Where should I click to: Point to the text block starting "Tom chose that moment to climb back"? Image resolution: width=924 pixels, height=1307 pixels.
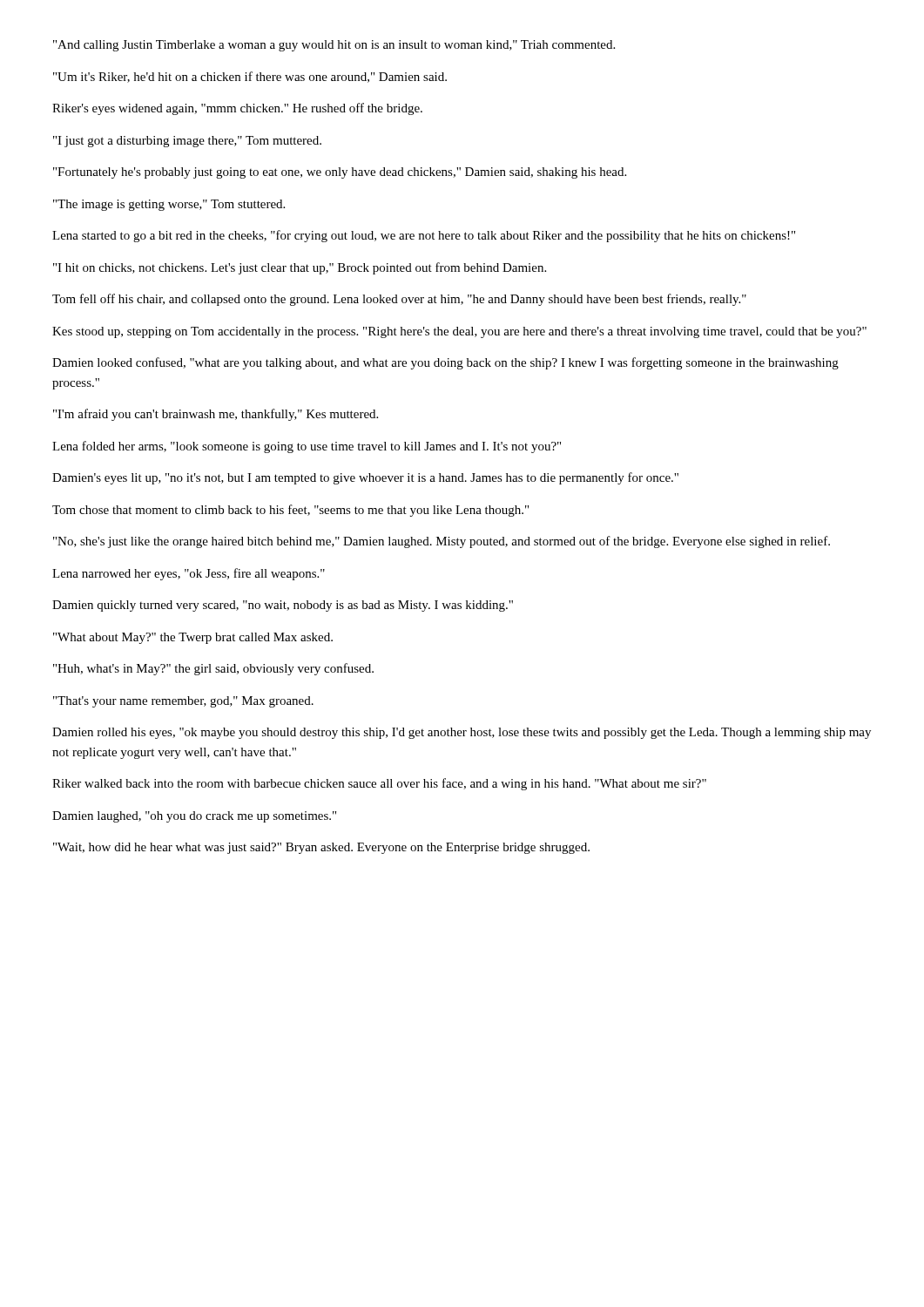tap(291, 509)
